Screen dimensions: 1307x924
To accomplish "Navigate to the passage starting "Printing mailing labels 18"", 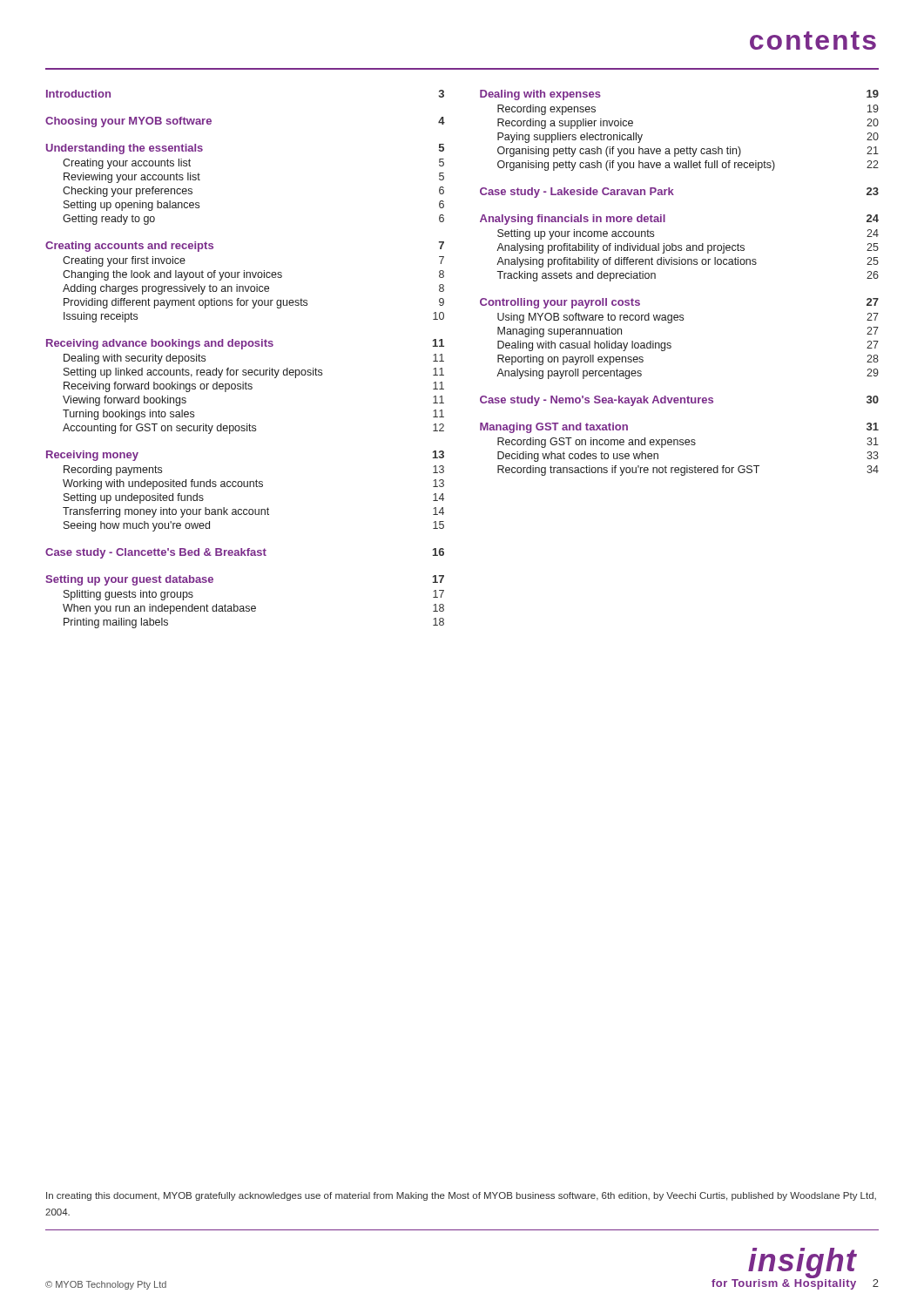I will (x=254, y=622).
